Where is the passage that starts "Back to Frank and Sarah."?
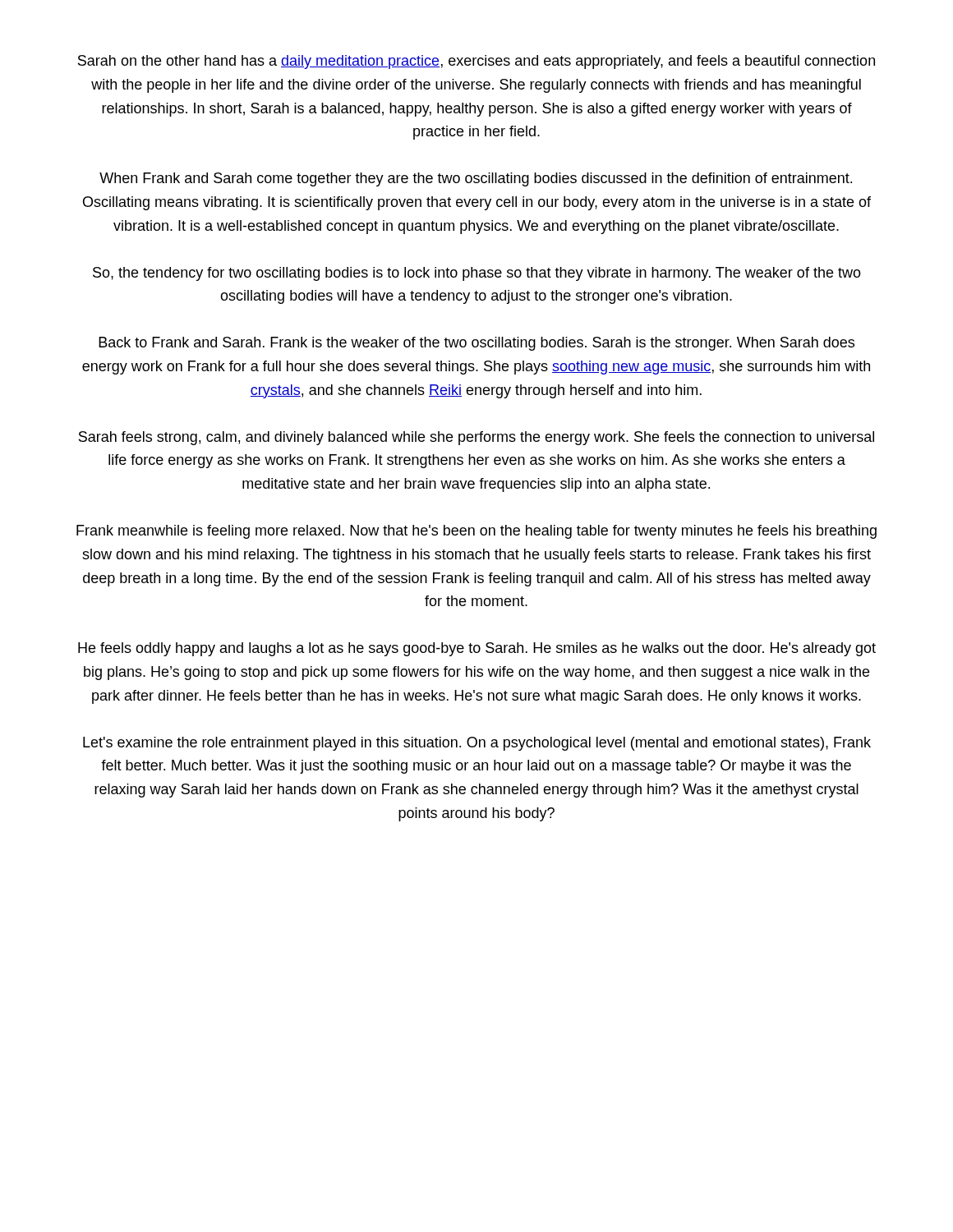The image size is (953, 1232). (x=476, y=366)
